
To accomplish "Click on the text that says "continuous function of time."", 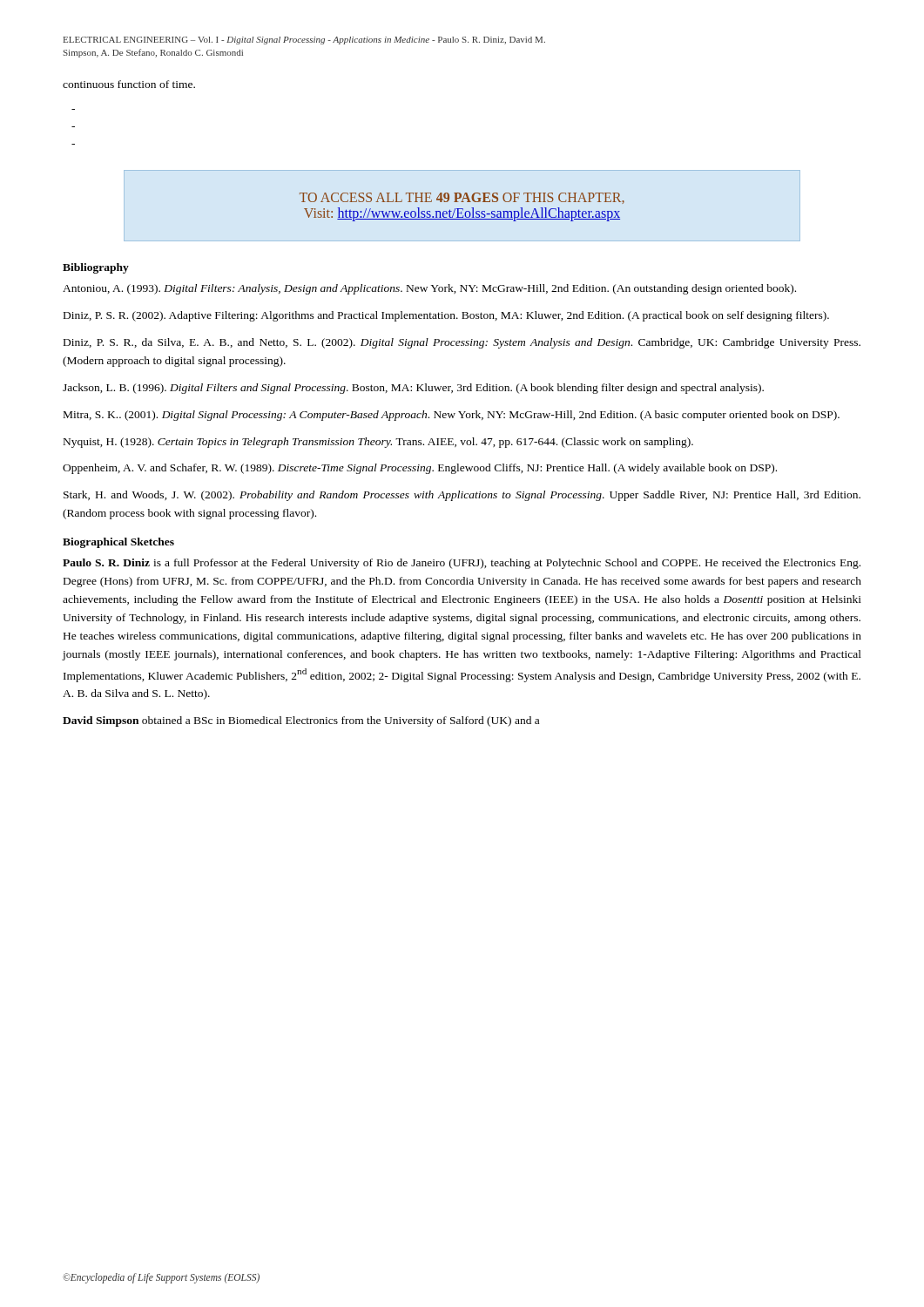I will pos(129,84).
